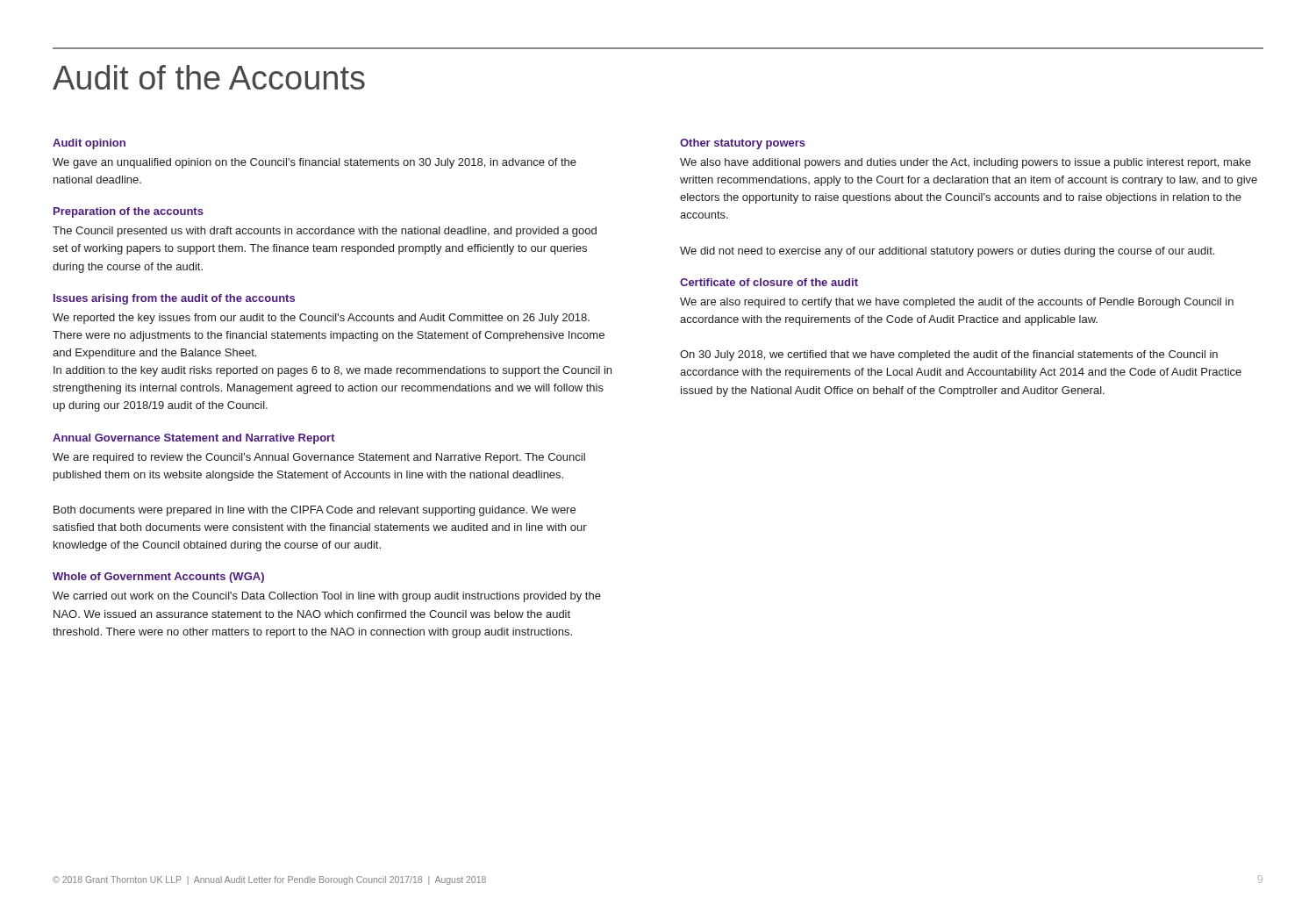This screenshot has width=1316, height=912.
Task: Navigate to the text starting "Certificate of closure of the audit"
Action: pyautogui.click(x=769, y=282)
